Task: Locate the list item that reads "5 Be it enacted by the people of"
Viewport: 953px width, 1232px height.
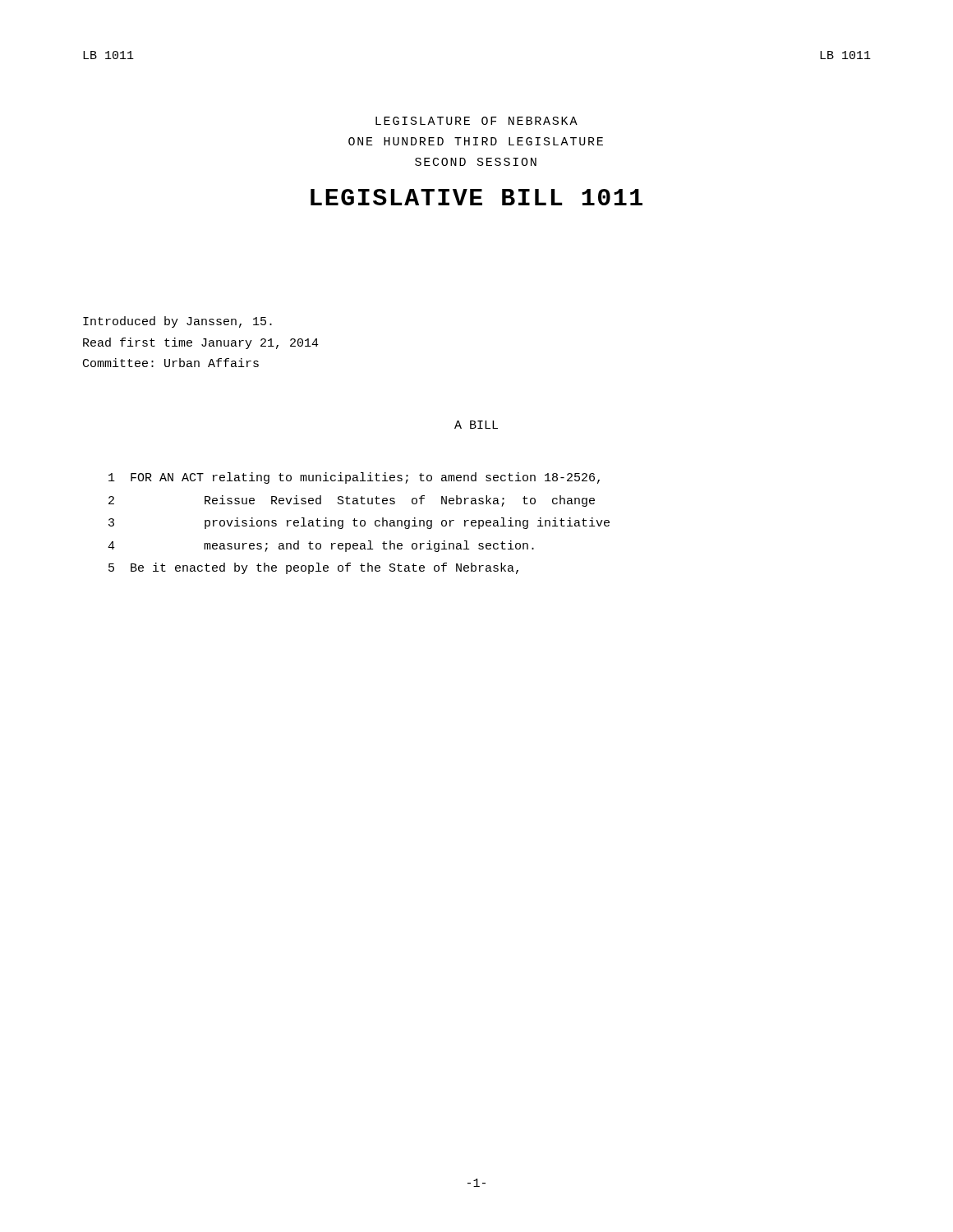Action: [476, 569]
